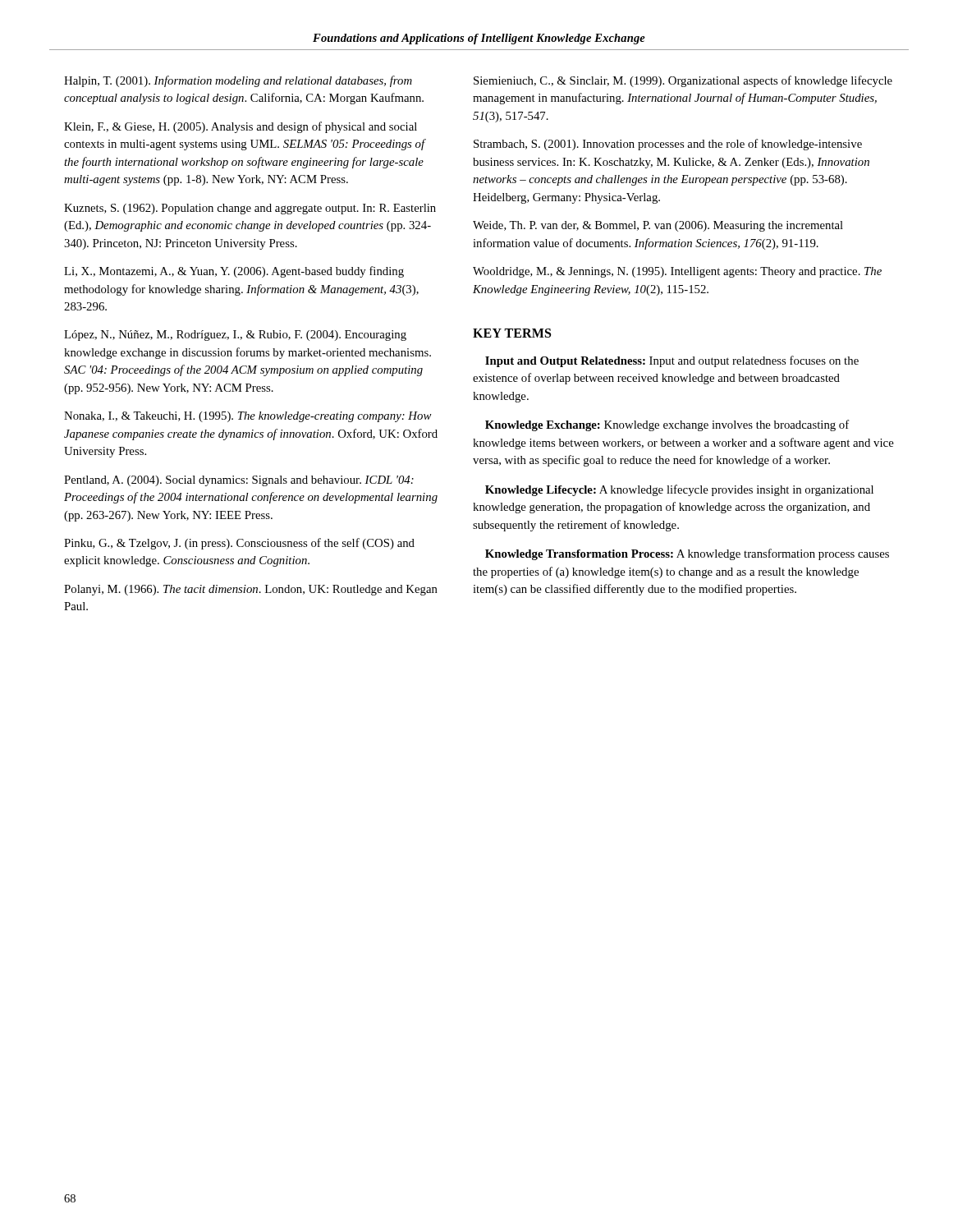Click the passage that begins "Li, X., Montazemi,"
This screenshot has width=958, height=1232.
pyautogui.click(x=241, y=289)
